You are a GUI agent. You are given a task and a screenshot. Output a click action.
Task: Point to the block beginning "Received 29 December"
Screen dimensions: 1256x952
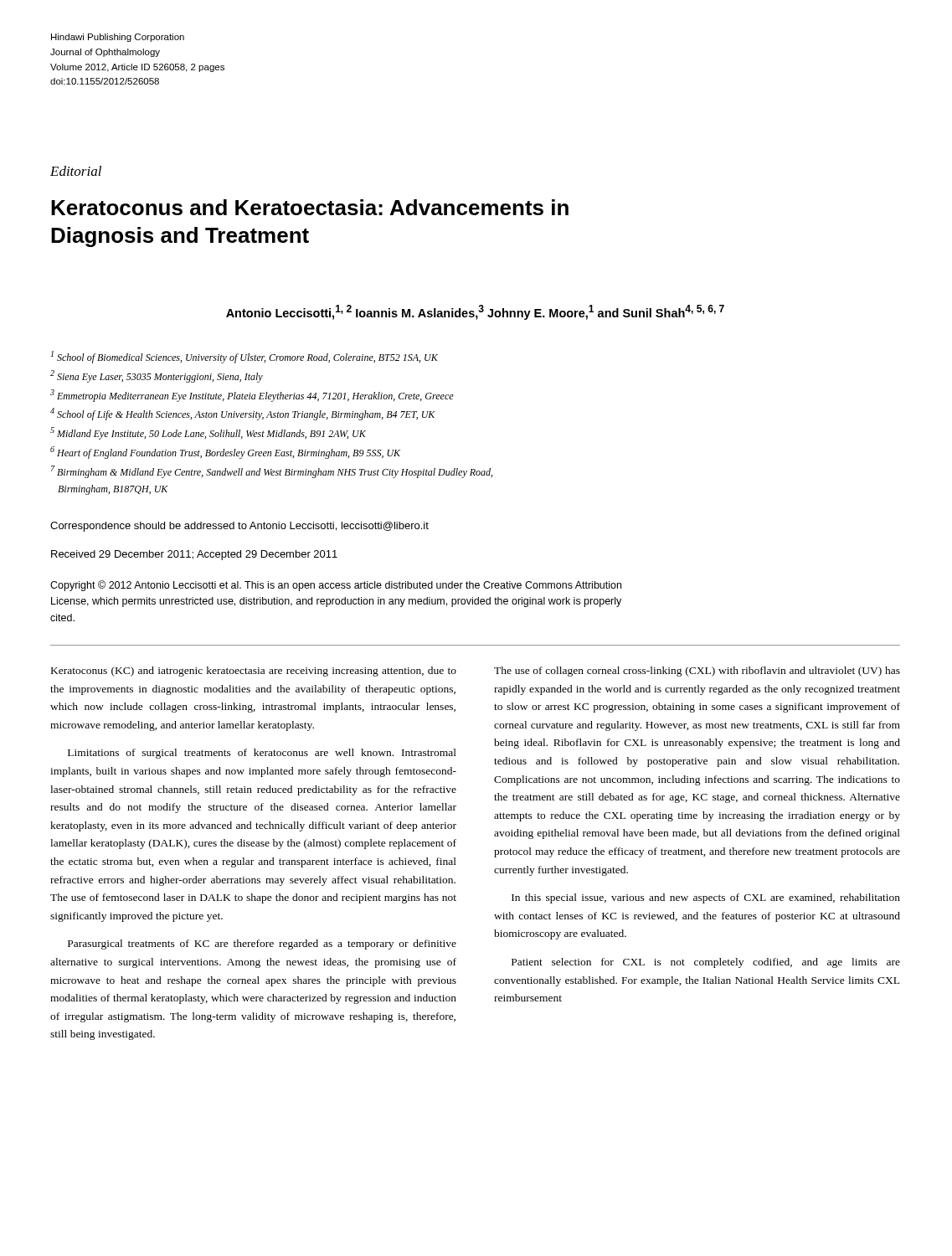coord(194,554)
